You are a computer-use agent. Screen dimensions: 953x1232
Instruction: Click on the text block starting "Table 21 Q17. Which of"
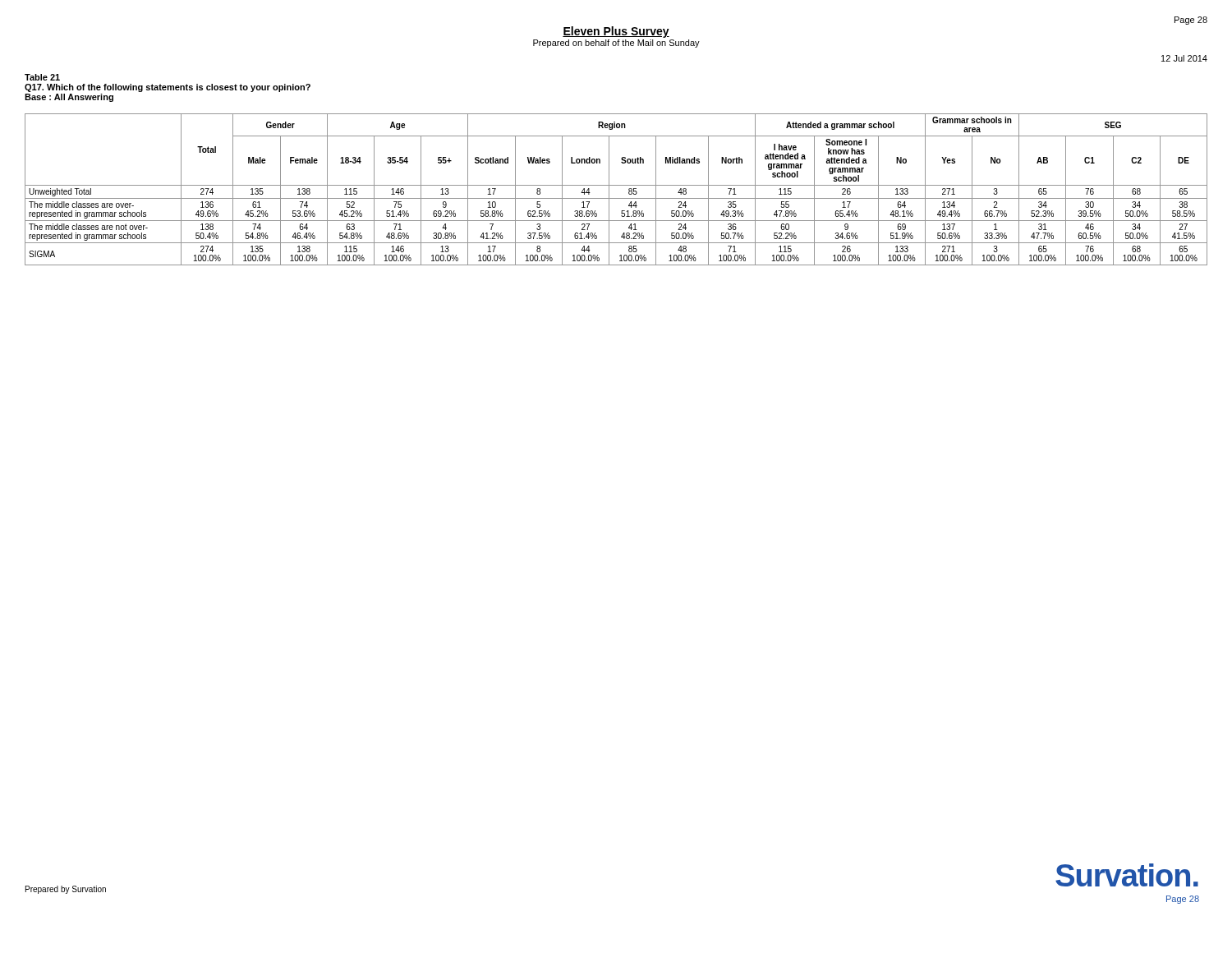tap(168, 87)
